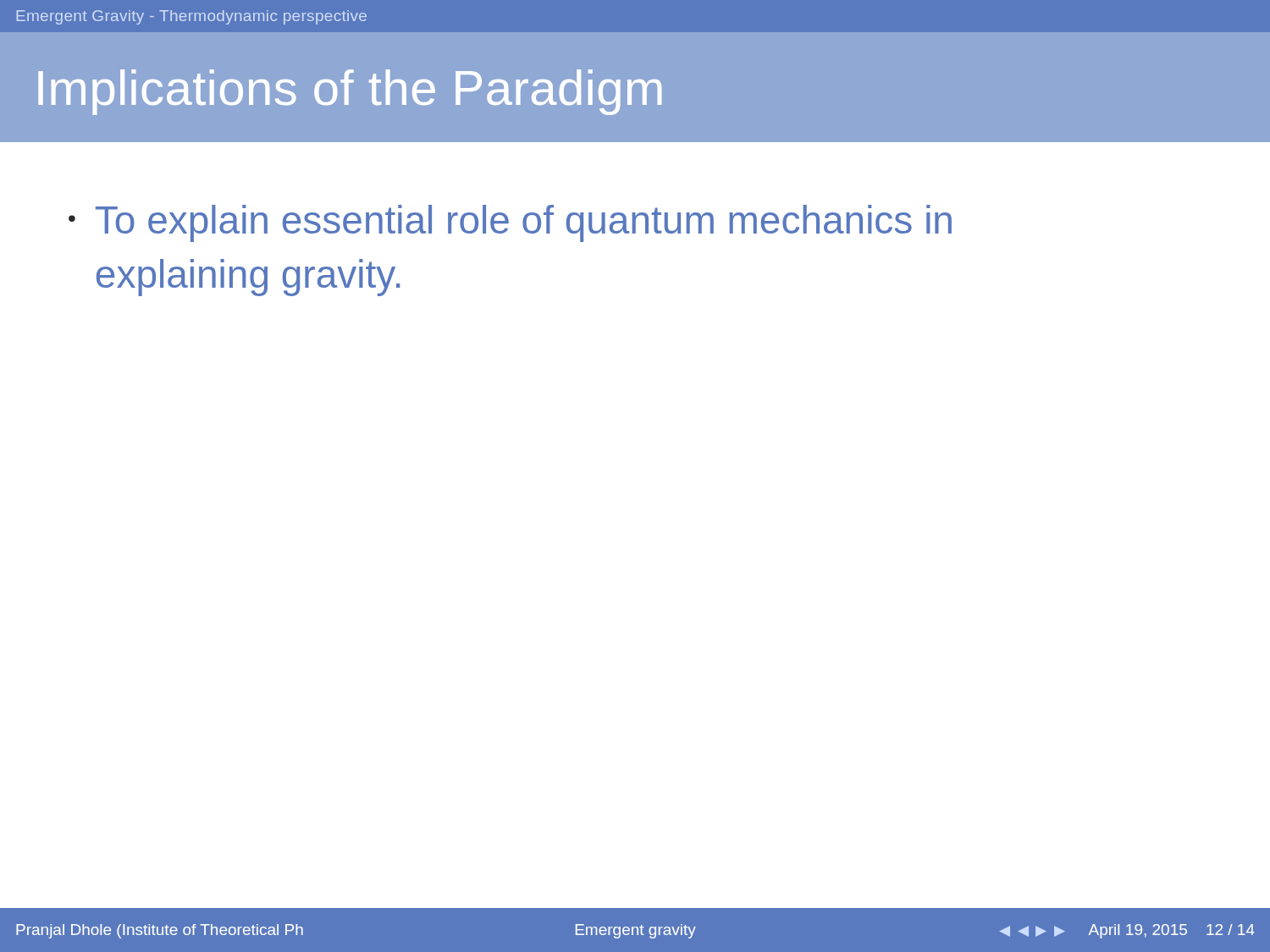Select the title that reads "Implications of the Paradigm"
1270x952 pixels.
(350, 87)
